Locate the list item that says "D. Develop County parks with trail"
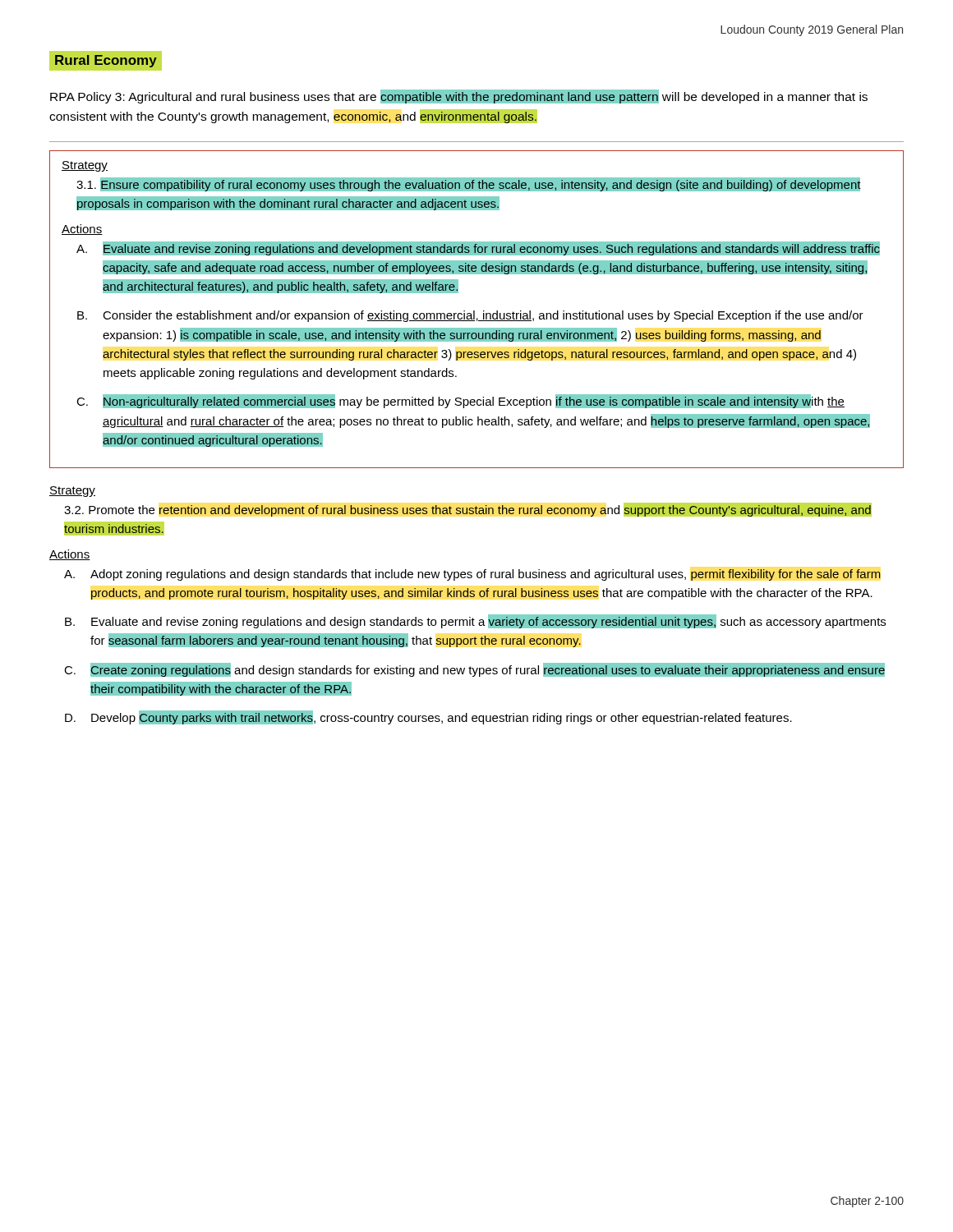 pos(476,718)
